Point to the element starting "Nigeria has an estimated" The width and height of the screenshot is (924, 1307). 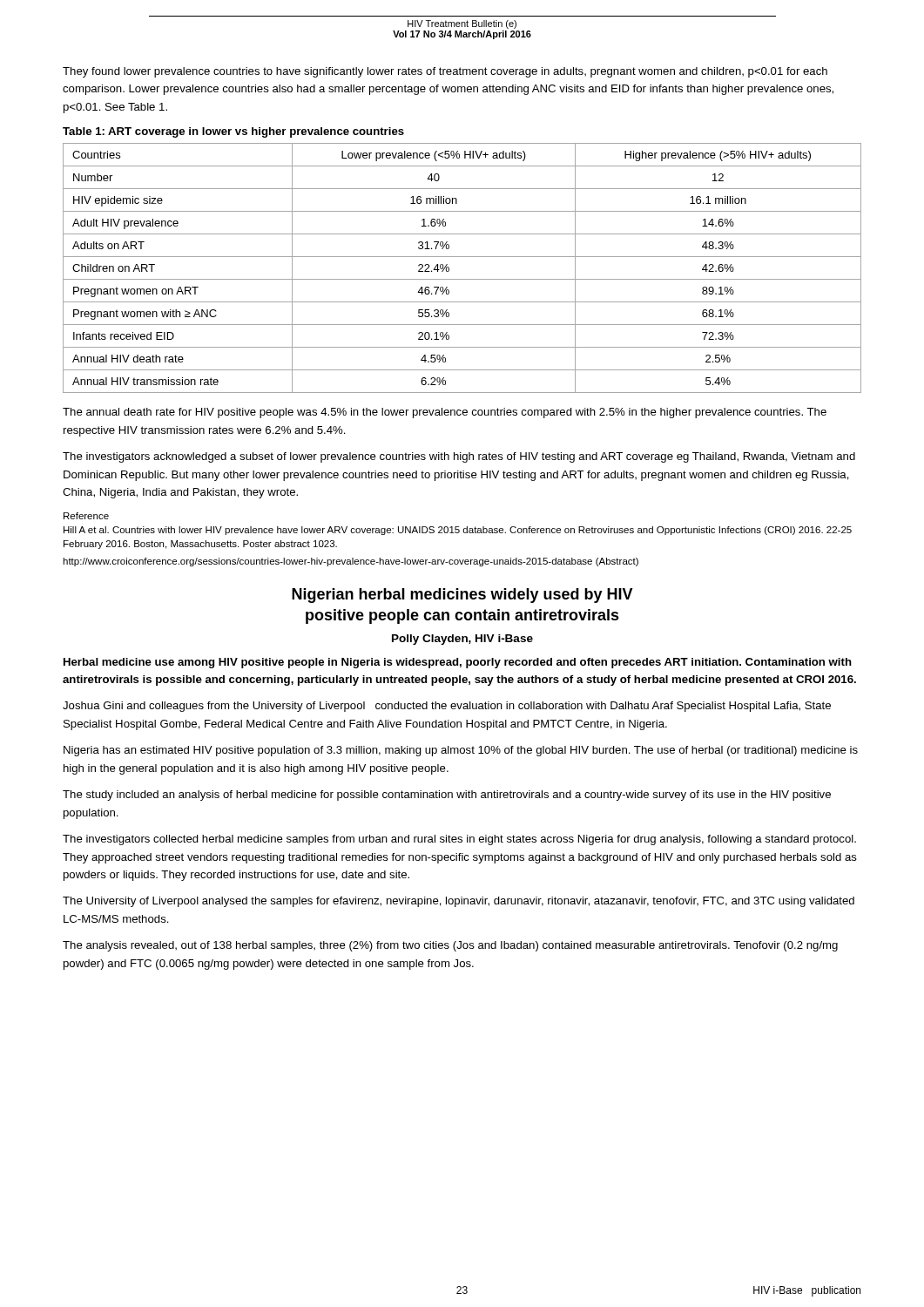click(460, 759)
